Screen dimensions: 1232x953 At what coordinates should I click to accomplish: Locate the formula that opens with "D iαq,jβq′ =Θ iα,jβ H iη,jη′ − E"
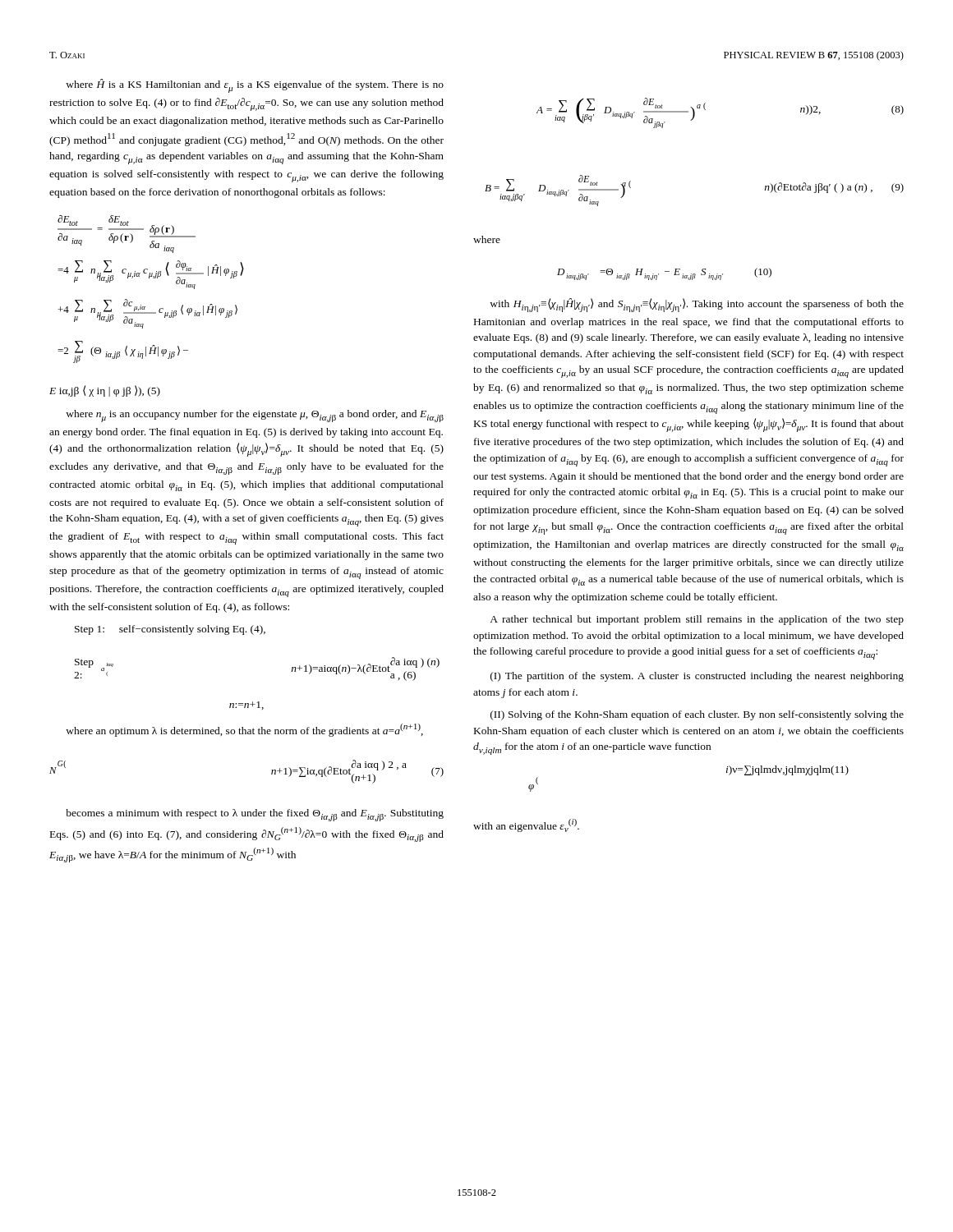[688, 271]
